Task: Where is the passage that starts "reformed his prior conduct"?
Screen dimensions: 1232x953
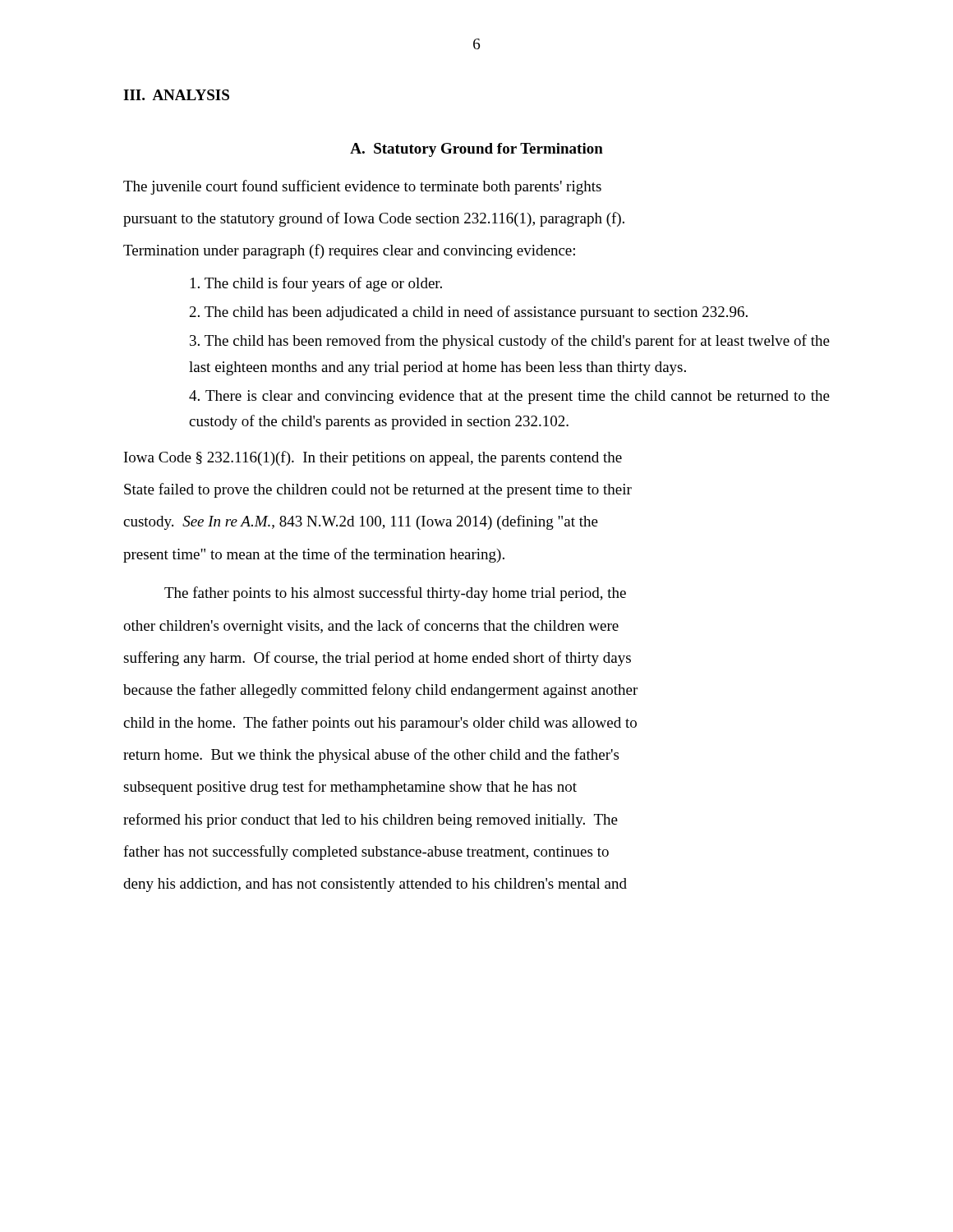Action: (371, 819)
